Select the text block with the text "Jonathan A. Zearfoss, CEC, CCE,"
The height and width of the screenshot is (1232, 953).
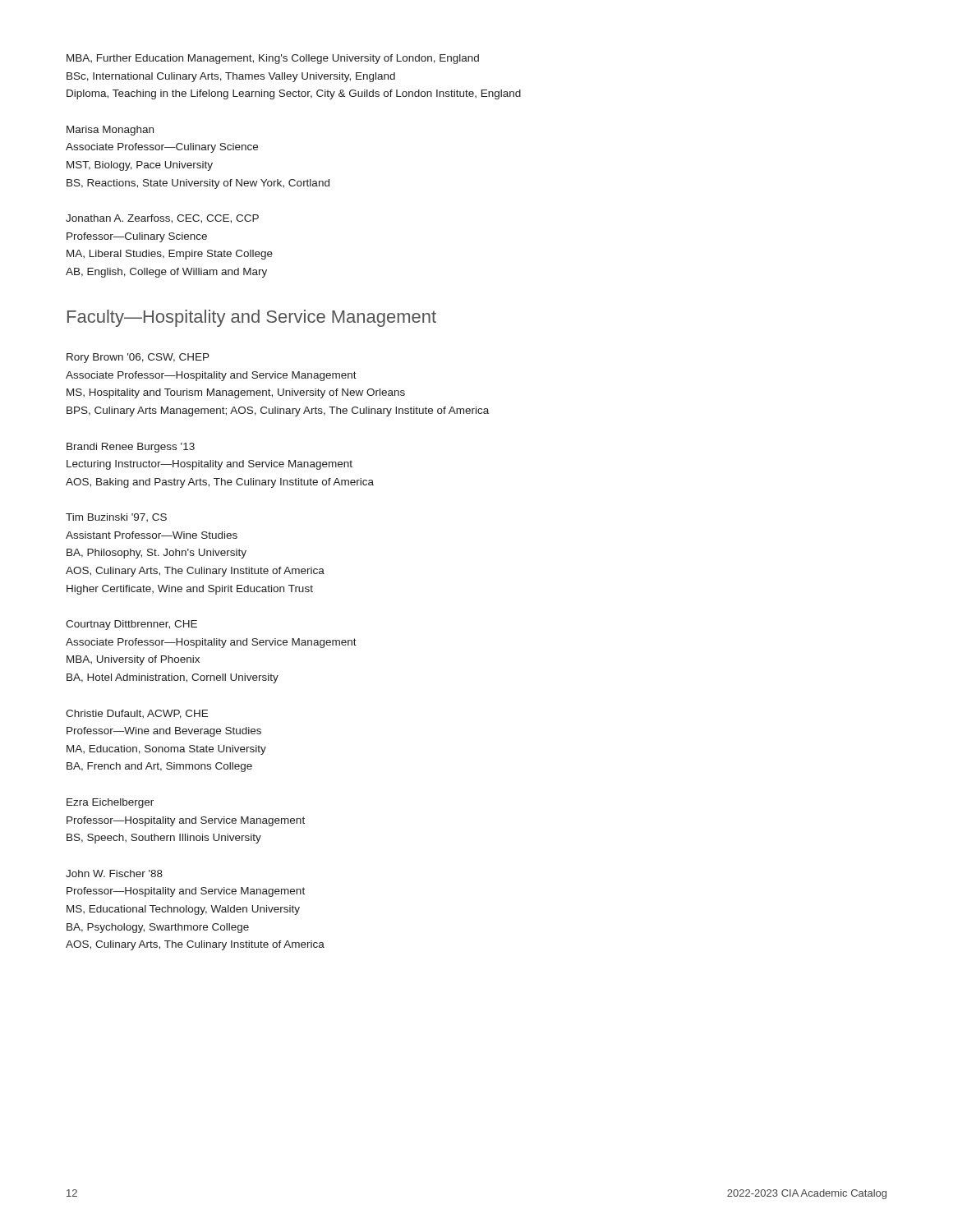[x=169, y=245]
